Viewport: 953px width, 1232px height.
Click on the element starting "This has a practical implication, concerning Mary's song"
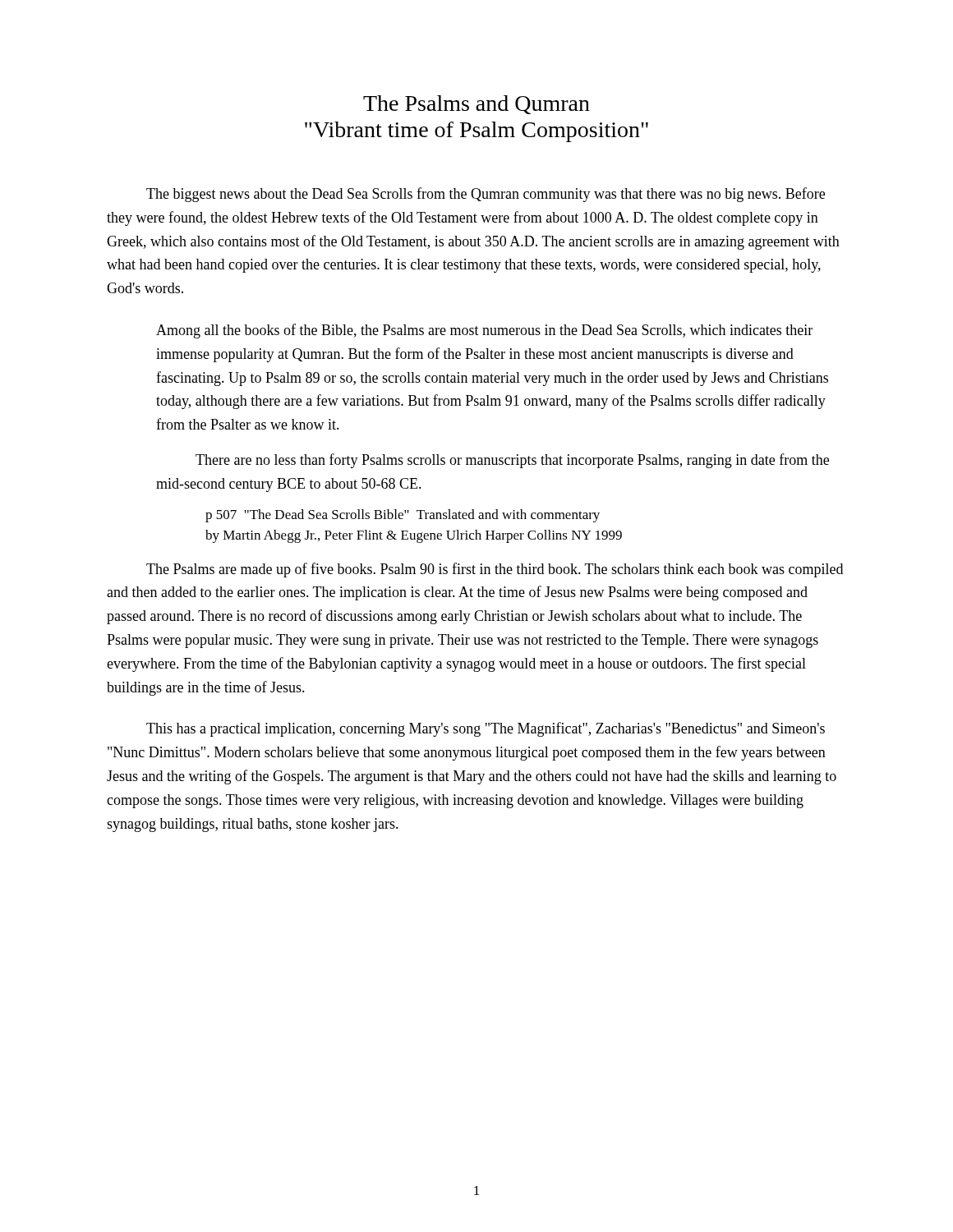(x=476, y=776)
